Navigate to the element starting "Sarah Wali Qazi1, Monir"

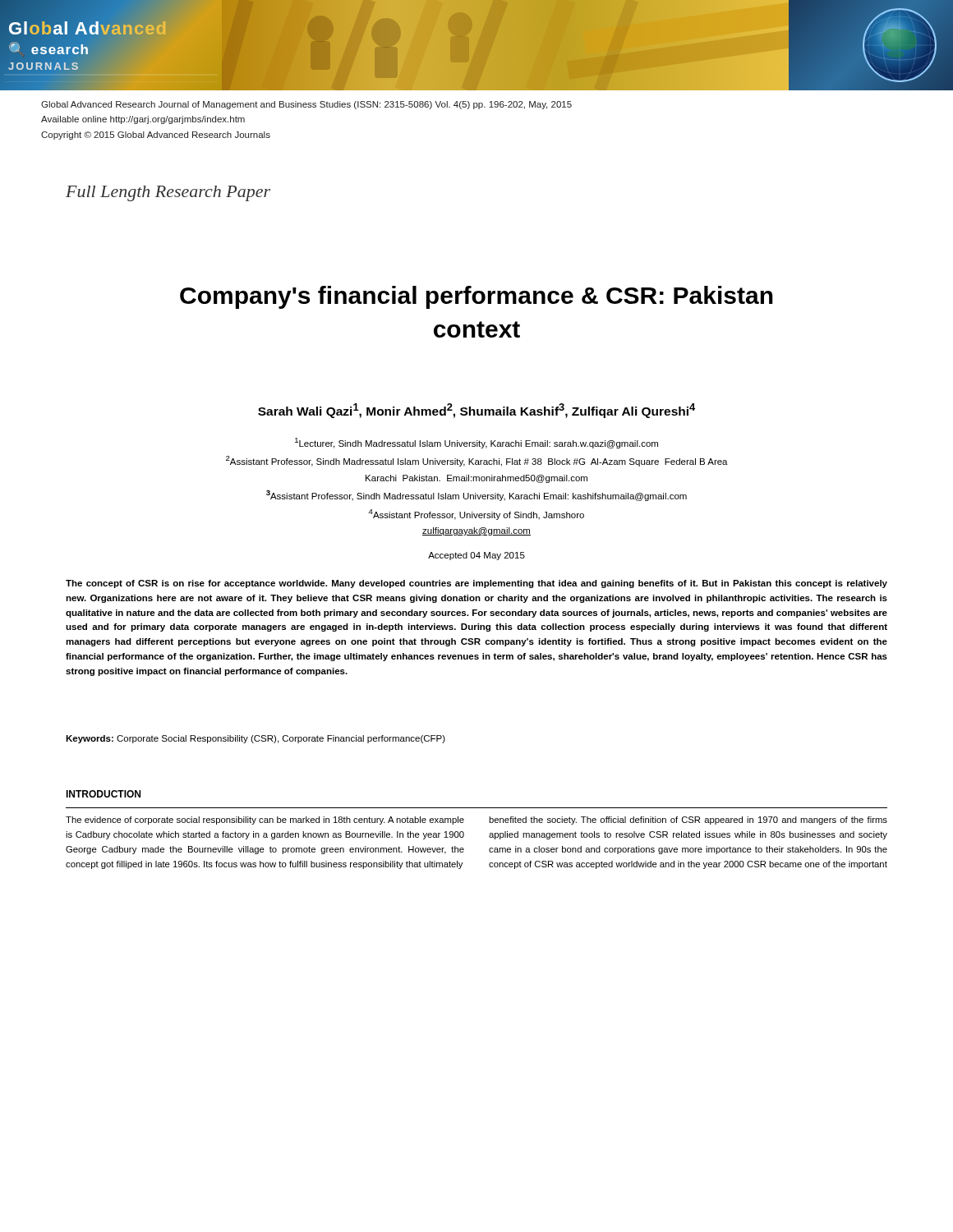point(476,409)
